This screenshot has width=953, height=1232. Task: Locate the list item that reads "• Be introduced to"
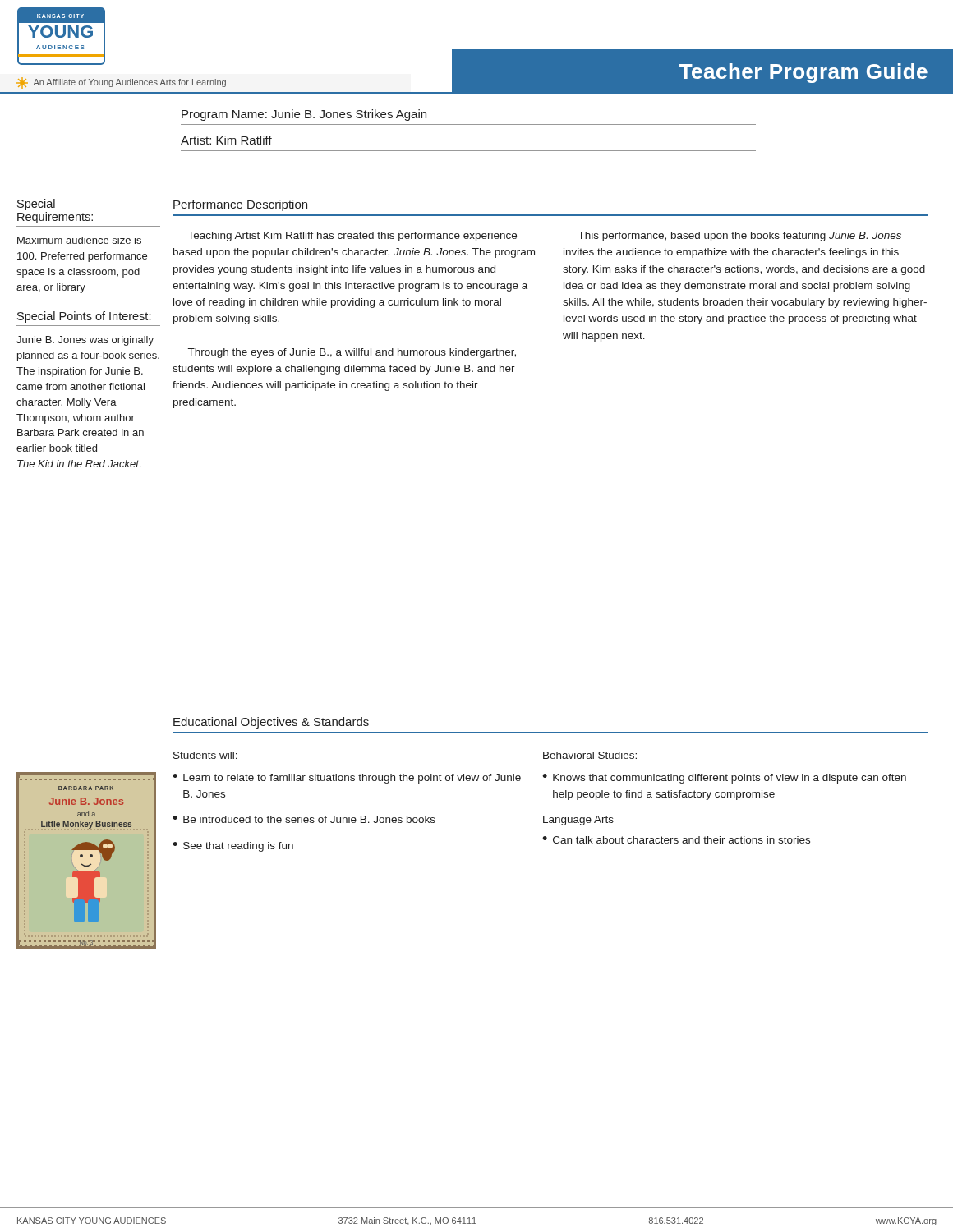pos(304,820)
